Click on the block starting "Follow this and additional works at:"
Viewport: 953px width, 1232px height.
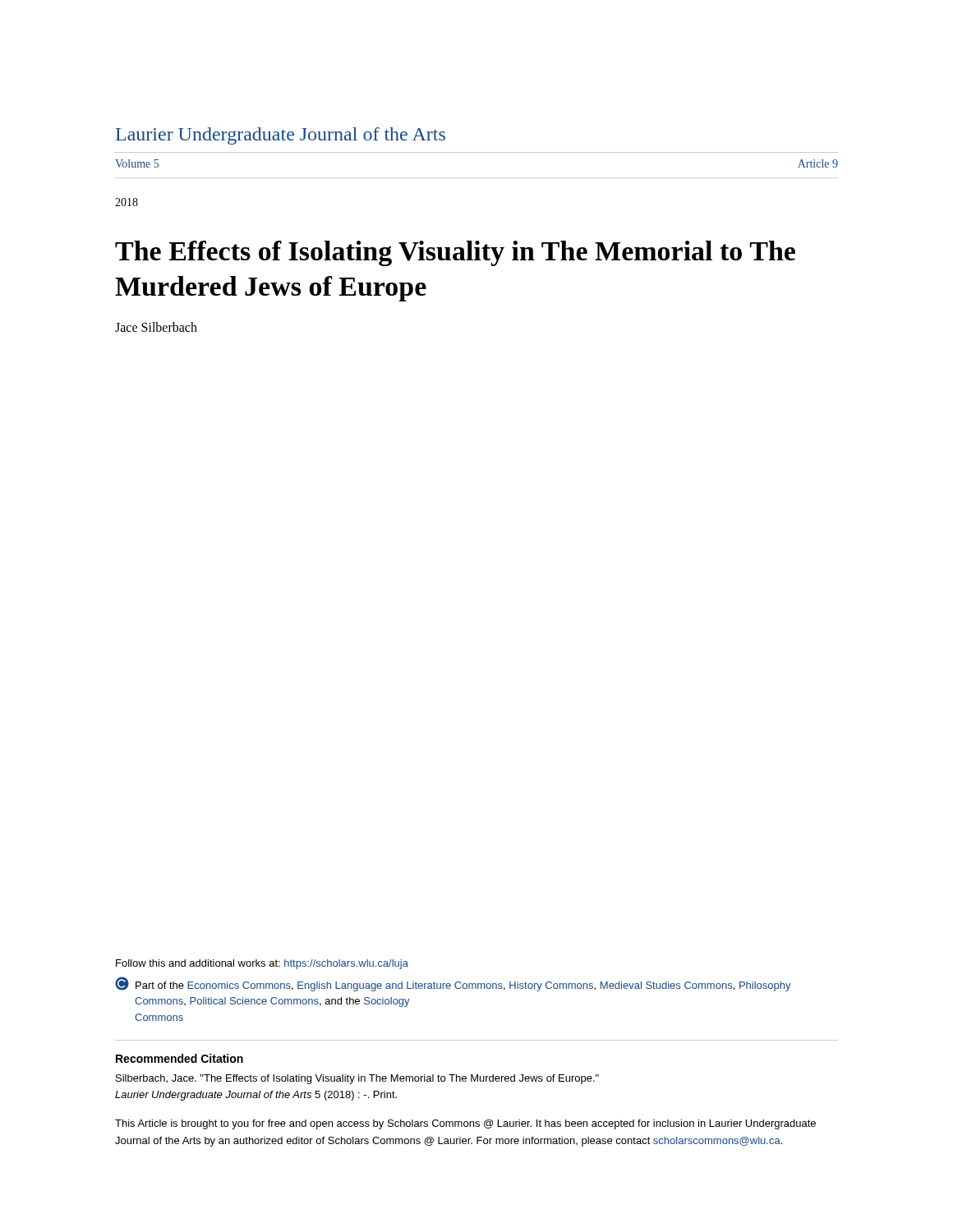(262, 963)
